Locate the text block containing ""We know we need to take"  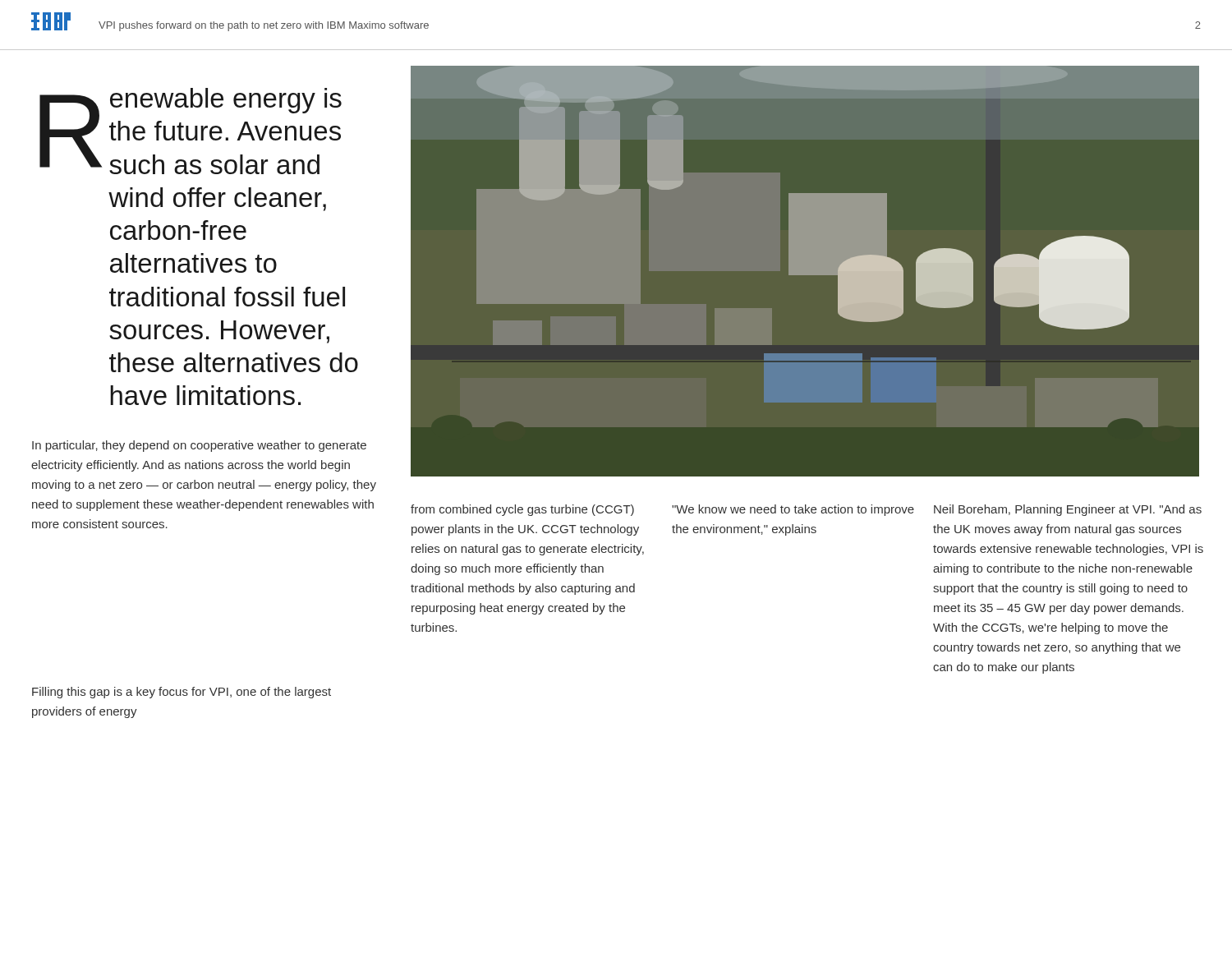pos(793,519)
